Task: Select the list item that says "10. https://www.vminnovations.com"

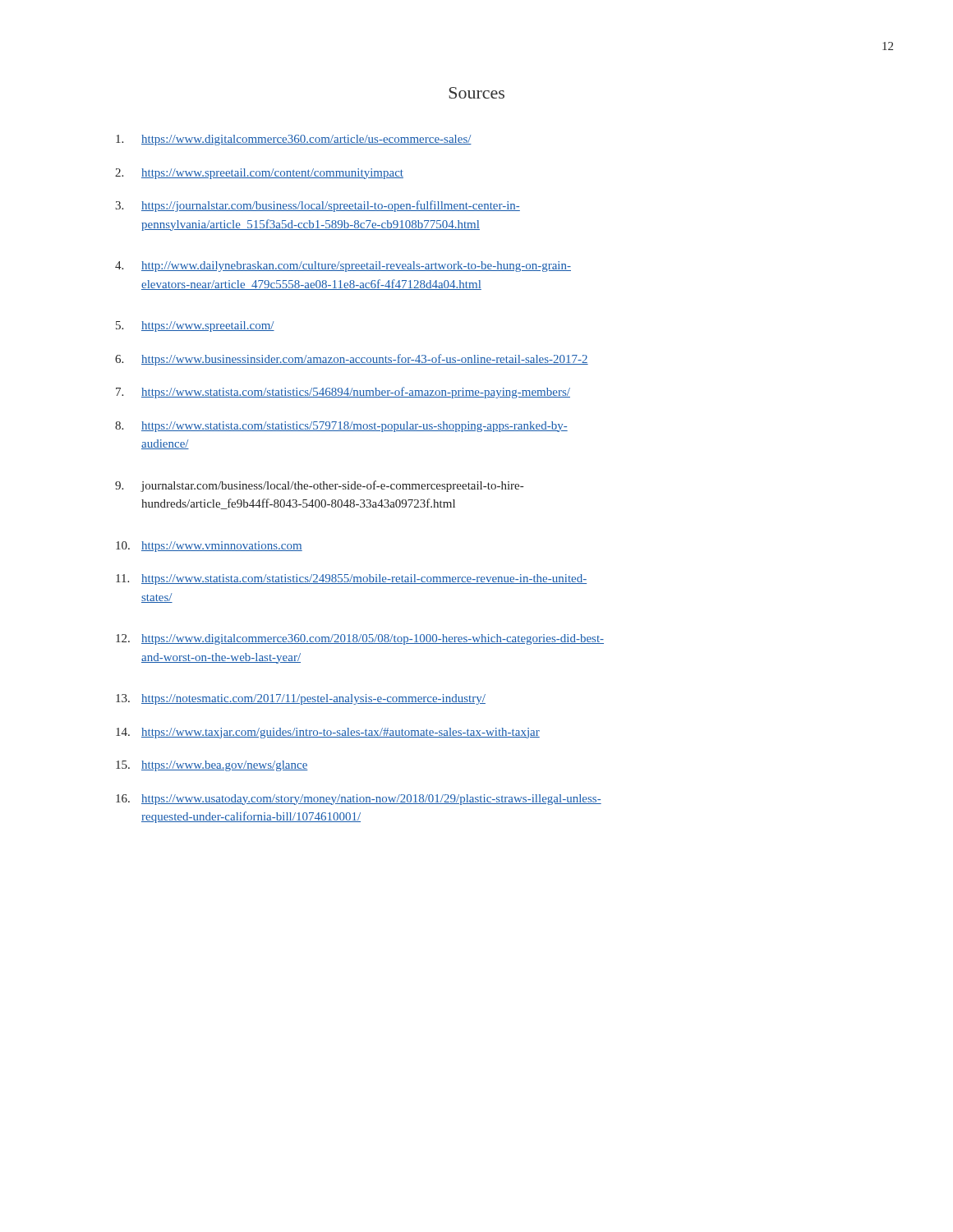Action: 209,547
